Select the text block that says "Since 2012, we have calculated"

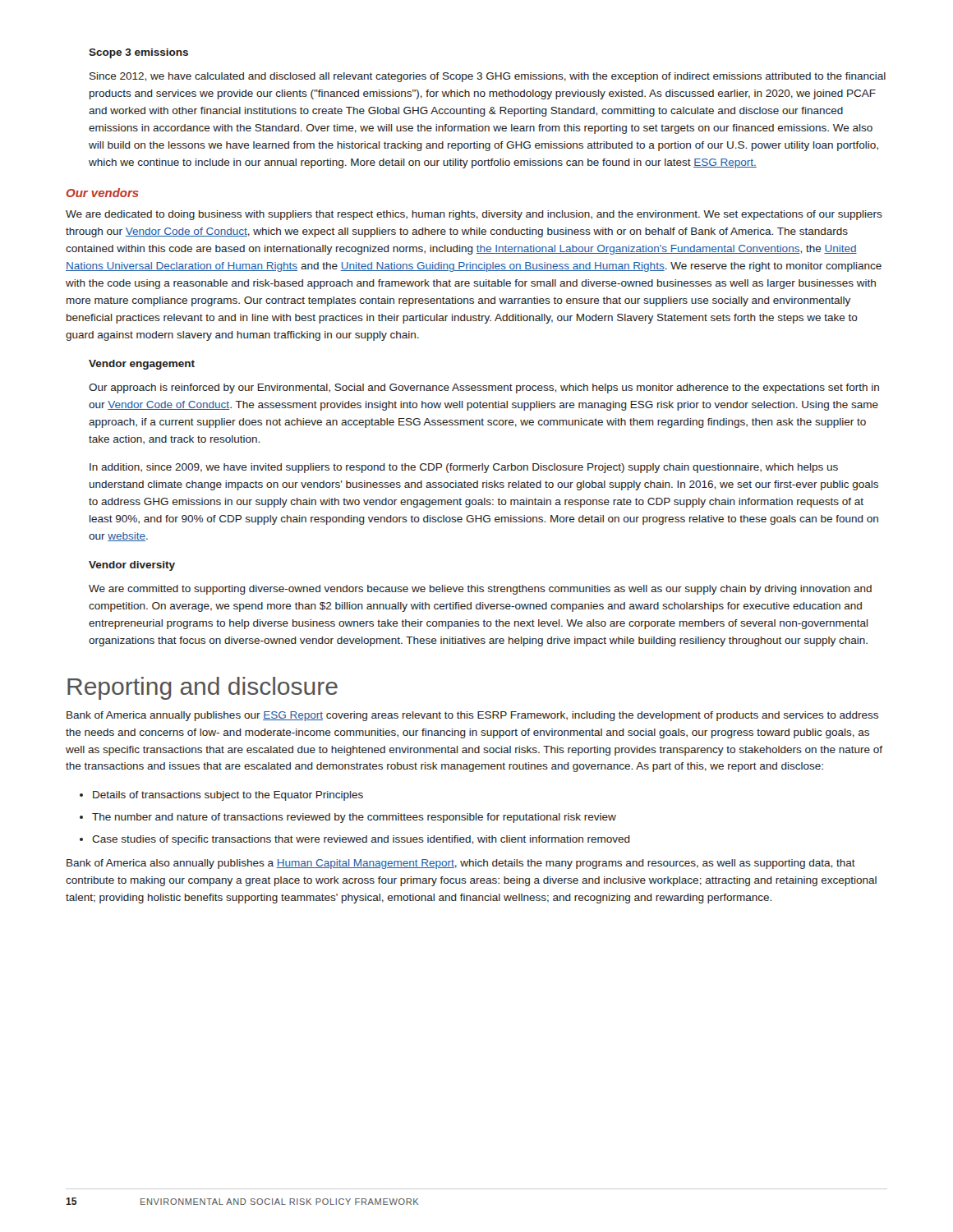tap(488, 120)
